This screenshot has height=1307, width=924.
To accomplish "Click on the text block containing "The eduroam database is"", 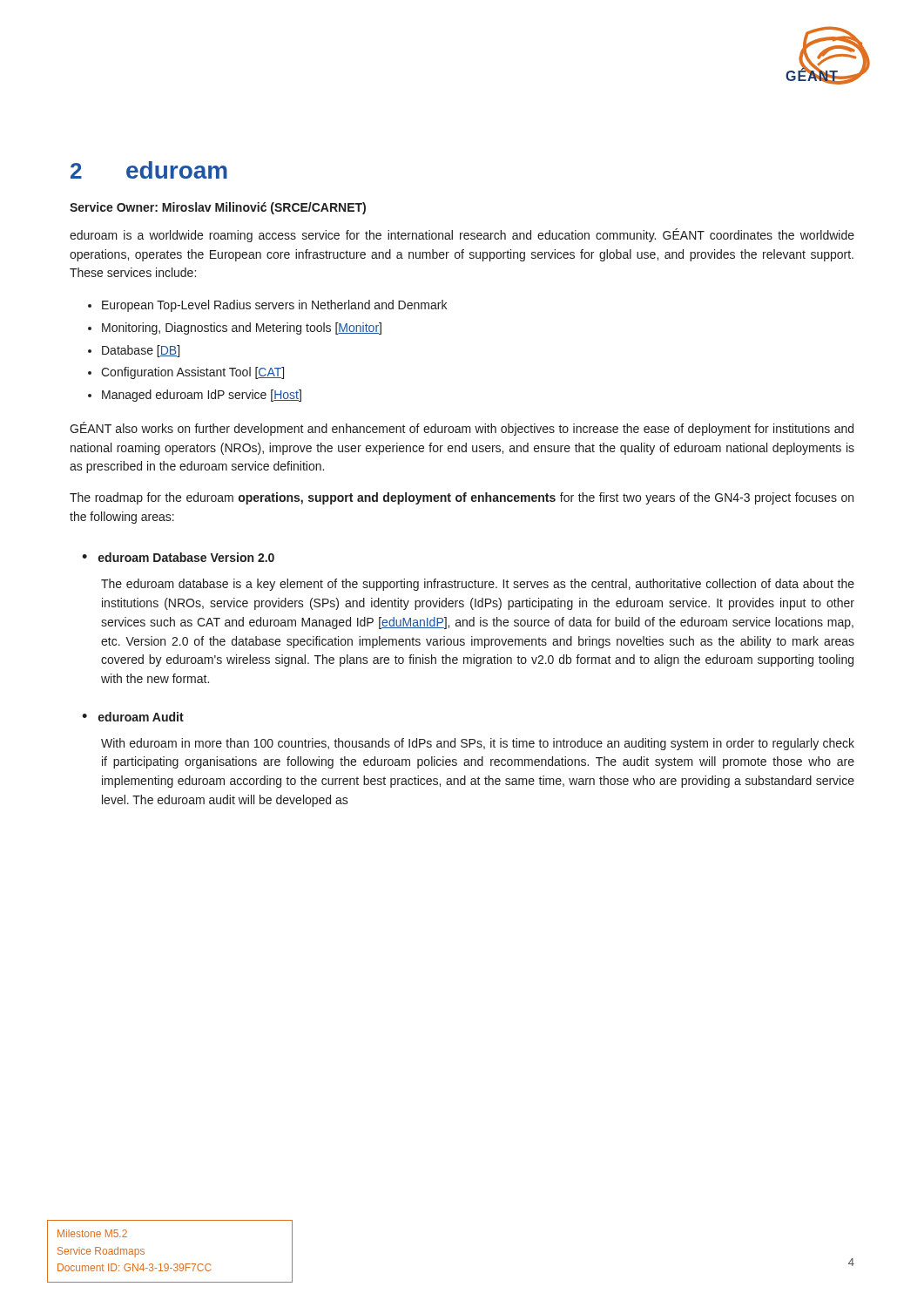I will (478, 631).
